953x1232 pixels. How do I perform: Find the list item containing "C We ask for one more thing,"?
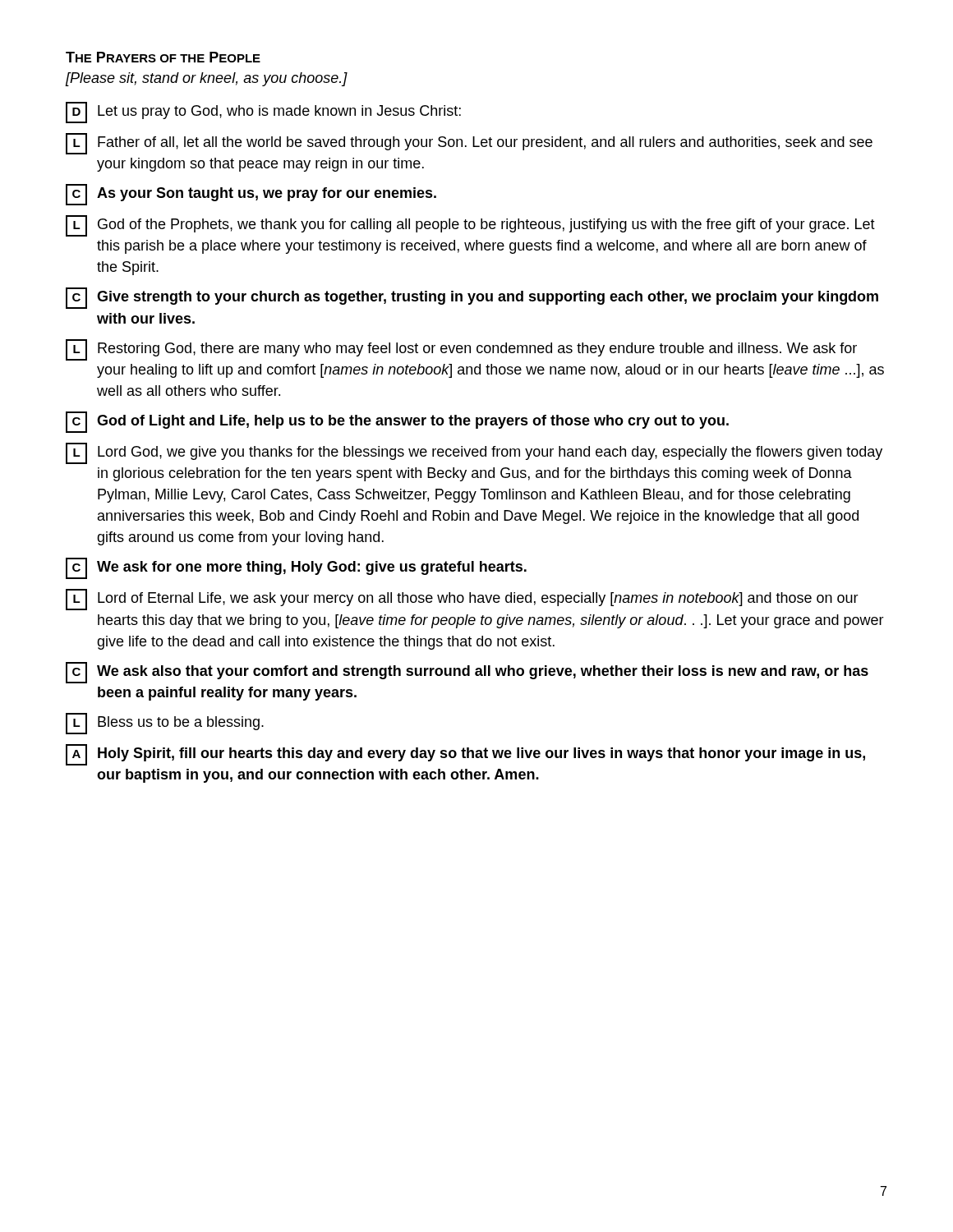pos(476,568)
